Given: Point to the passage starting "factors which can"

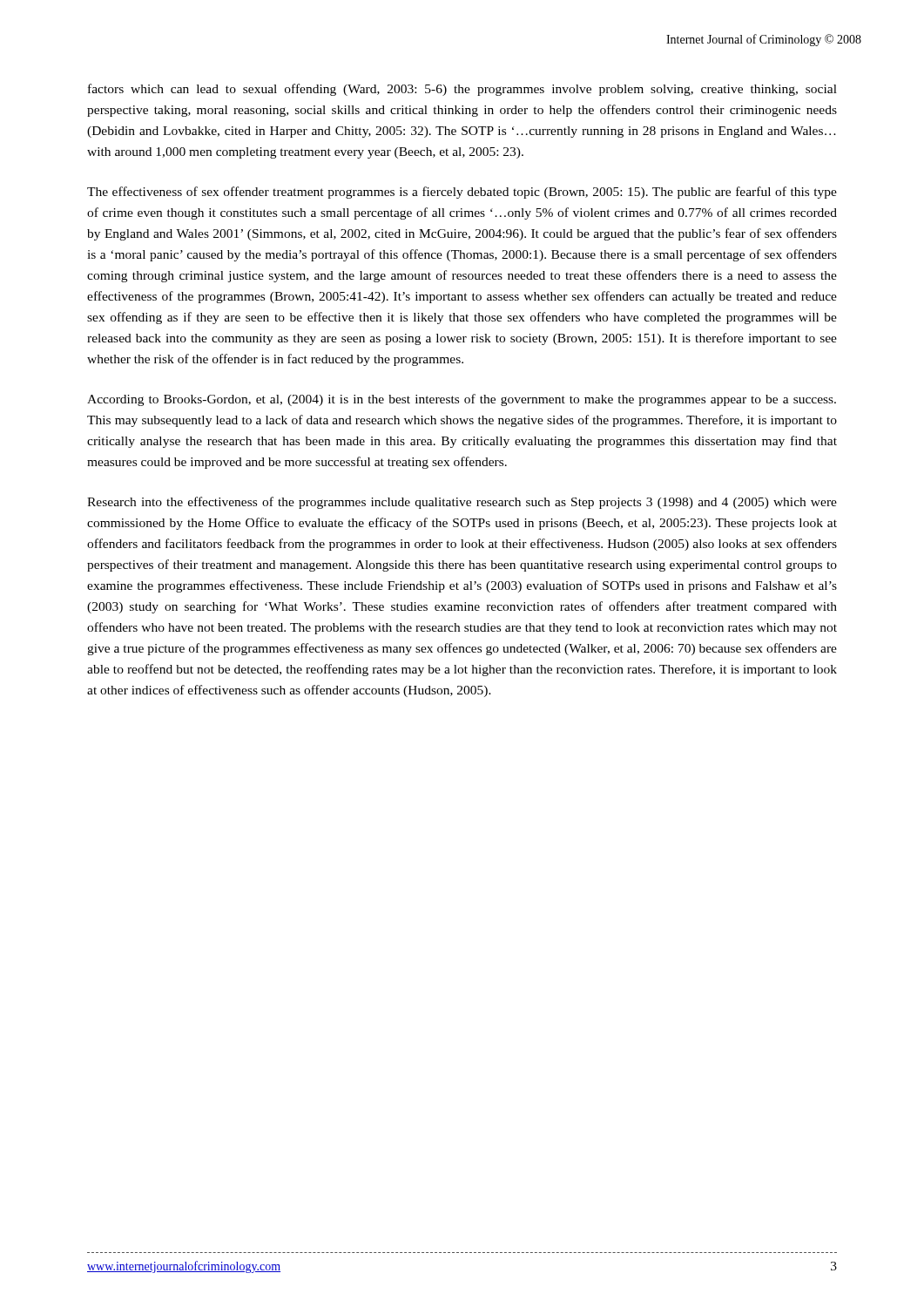Looking at the screenshot, I should (x=462, y=120).
